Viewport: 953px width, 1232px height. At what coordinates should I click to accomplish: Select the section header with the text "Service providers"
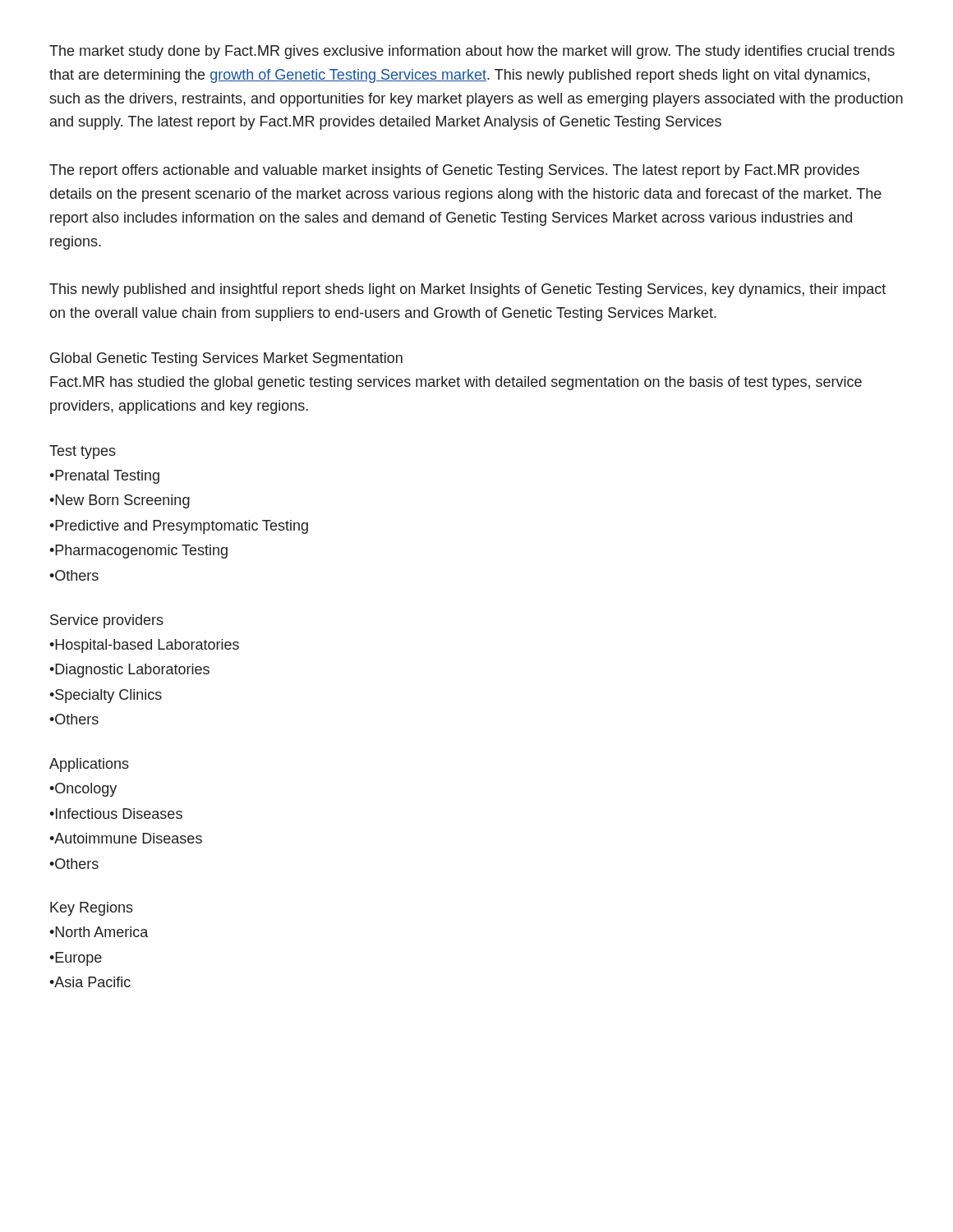106,620
